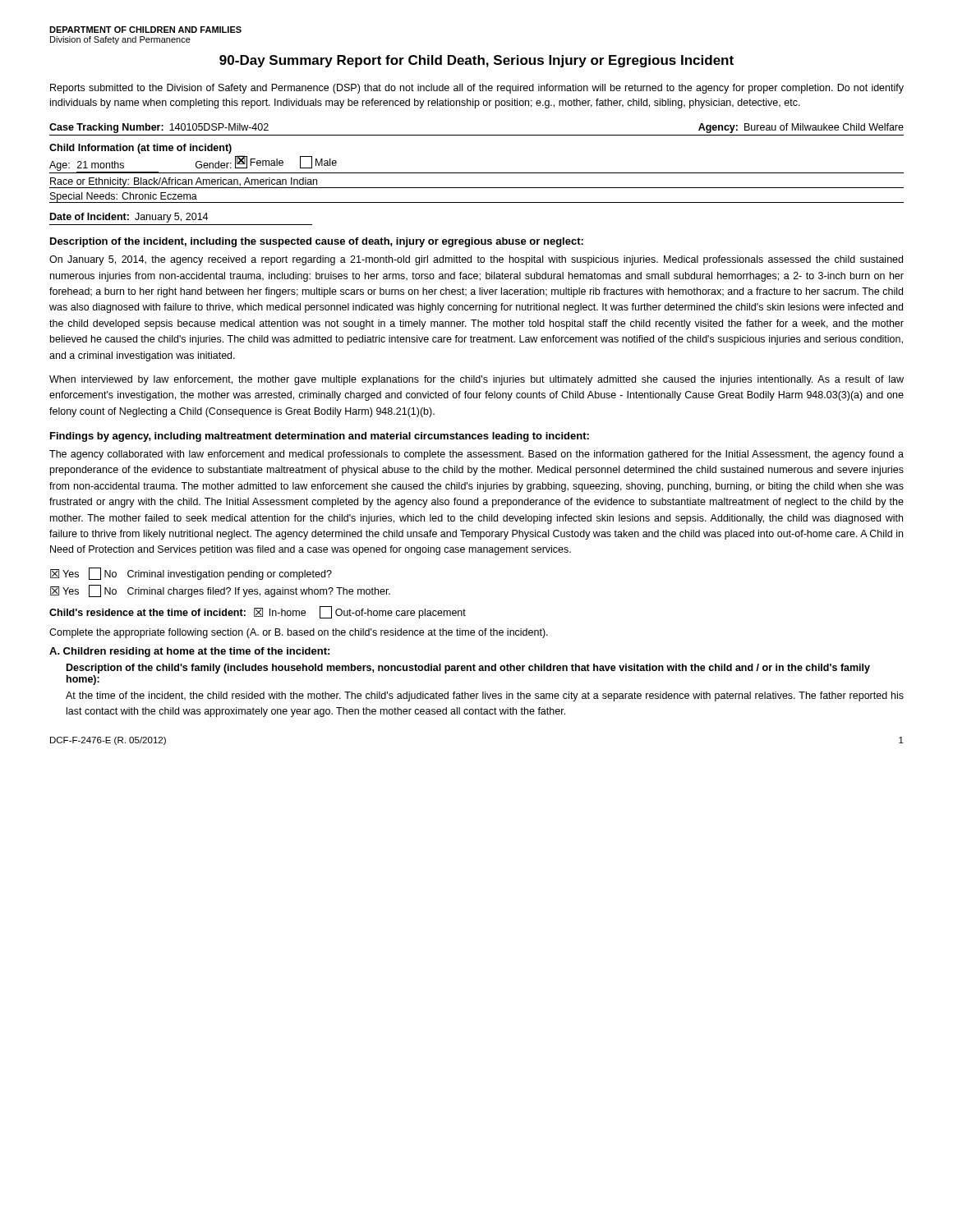
Task: Locate the section header that opens with "Description of the incident, including"
Action: (x=476, y=241)
